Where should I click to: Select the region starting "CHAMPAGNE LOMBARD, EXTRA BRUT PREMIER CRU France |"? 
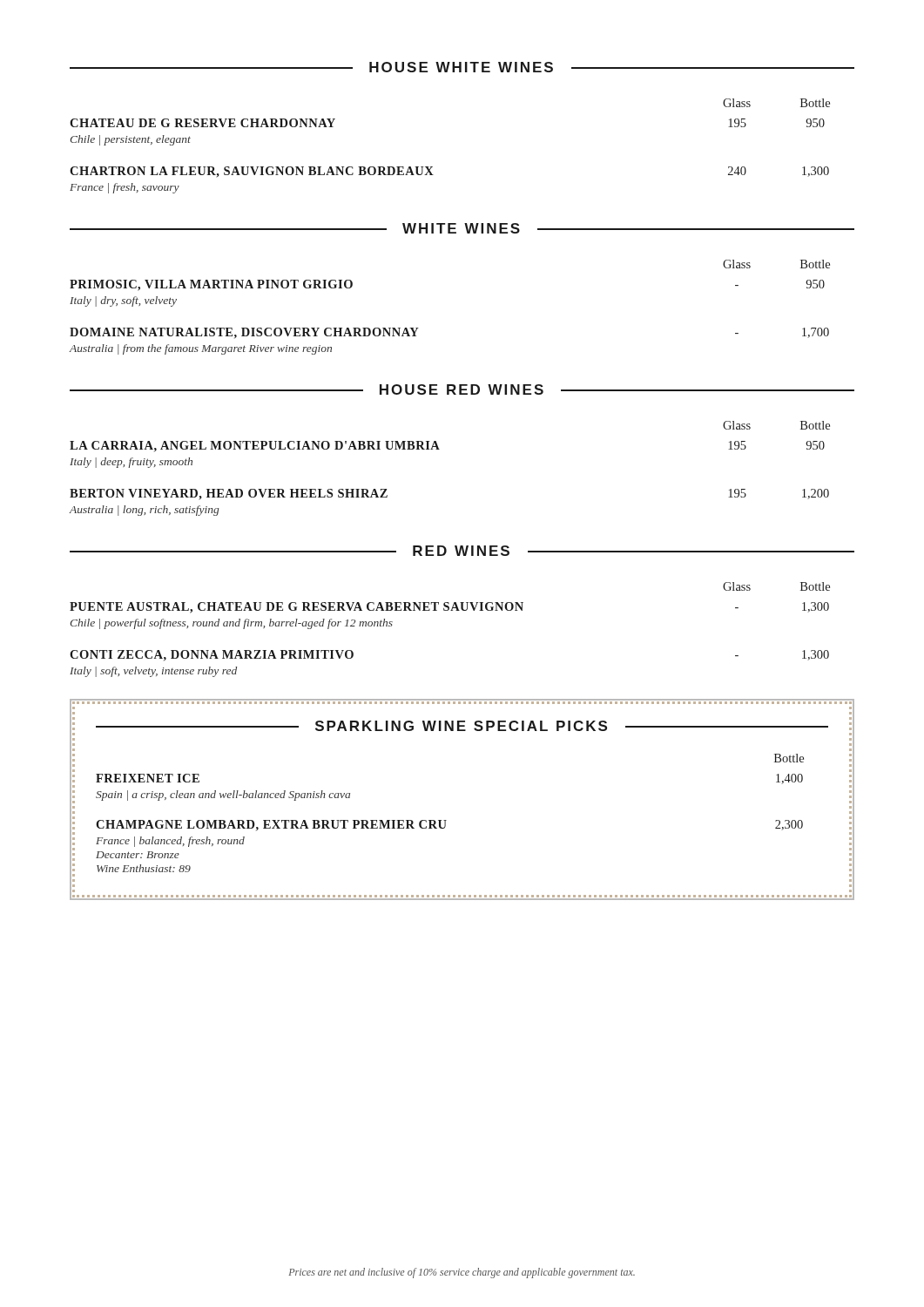(449, 825)
